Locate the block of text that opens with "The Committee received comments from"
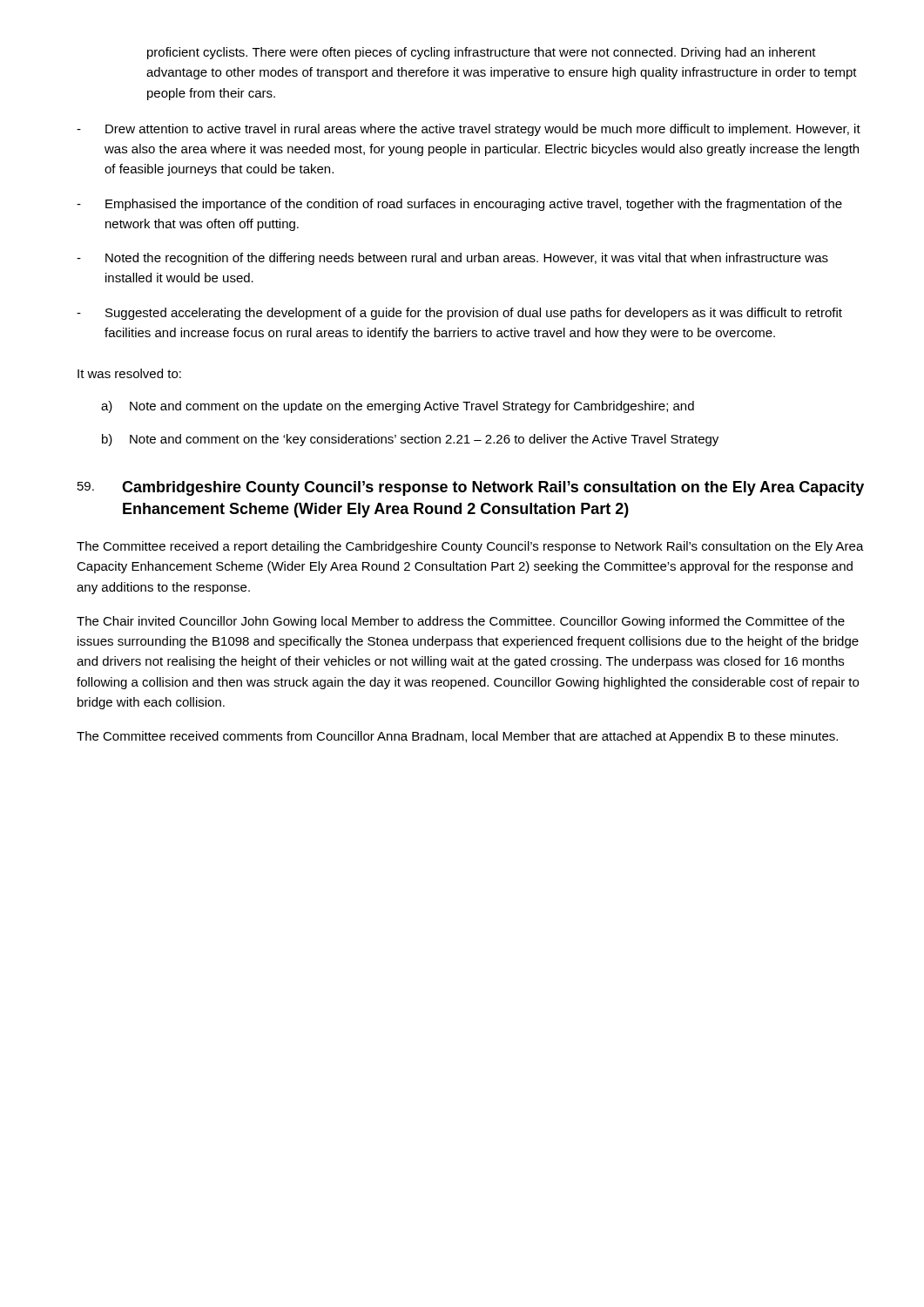 click(x=458, y=736)
